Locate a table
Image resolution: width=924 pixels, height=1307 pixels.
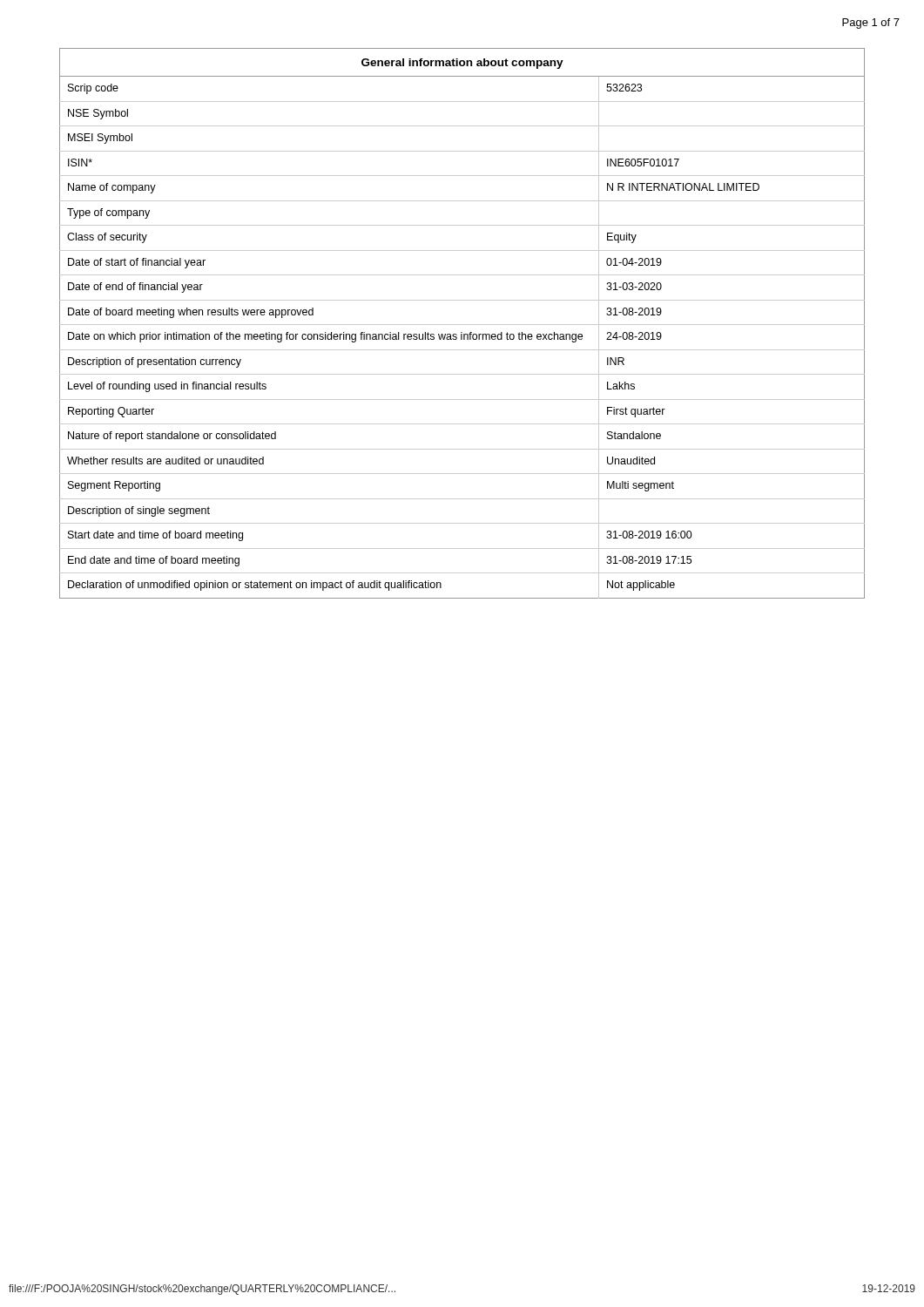[x=462, y=323]
